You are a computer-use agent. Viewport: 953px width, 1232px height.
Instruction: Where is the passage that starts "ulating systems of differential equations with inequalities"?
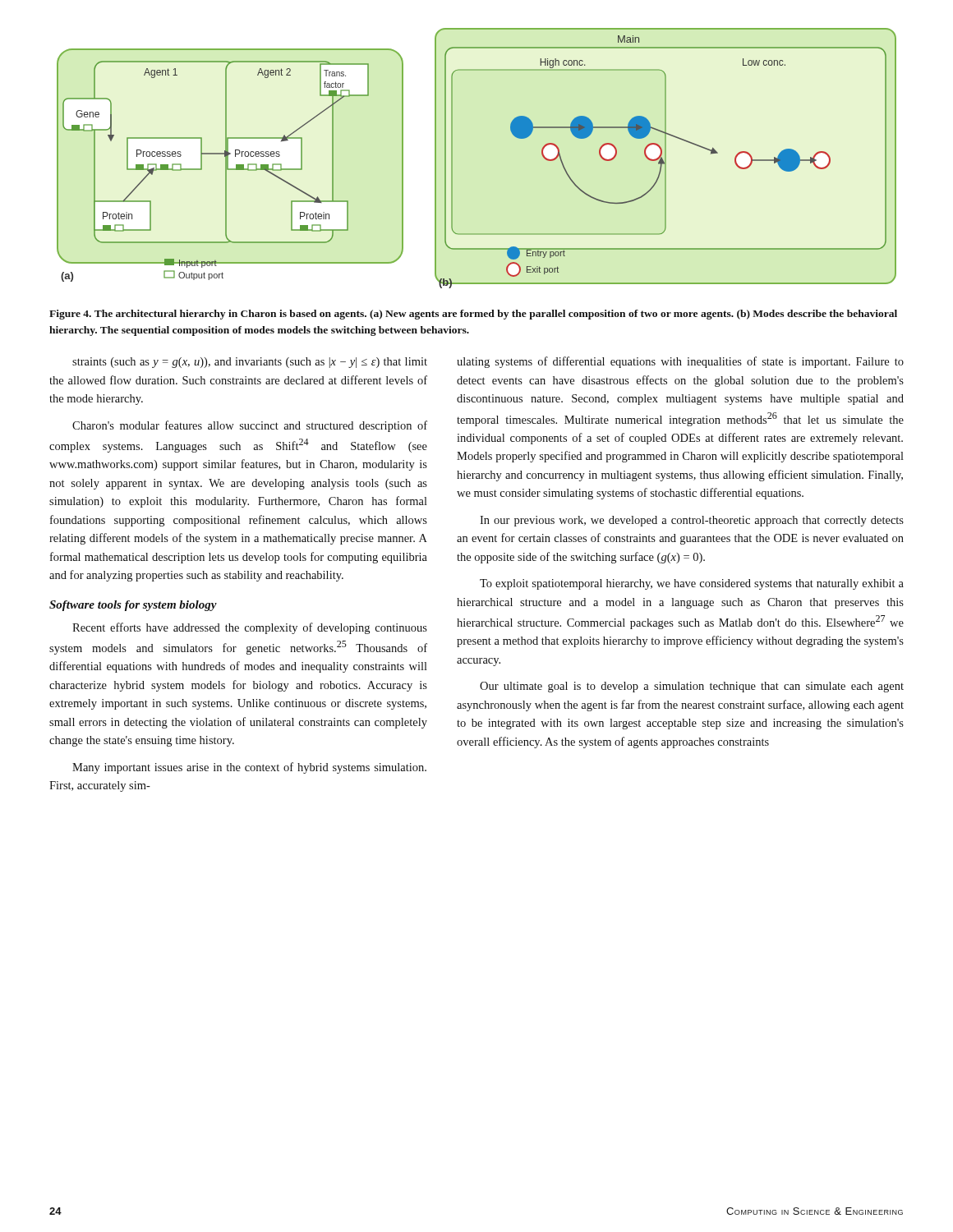[680, 552]
